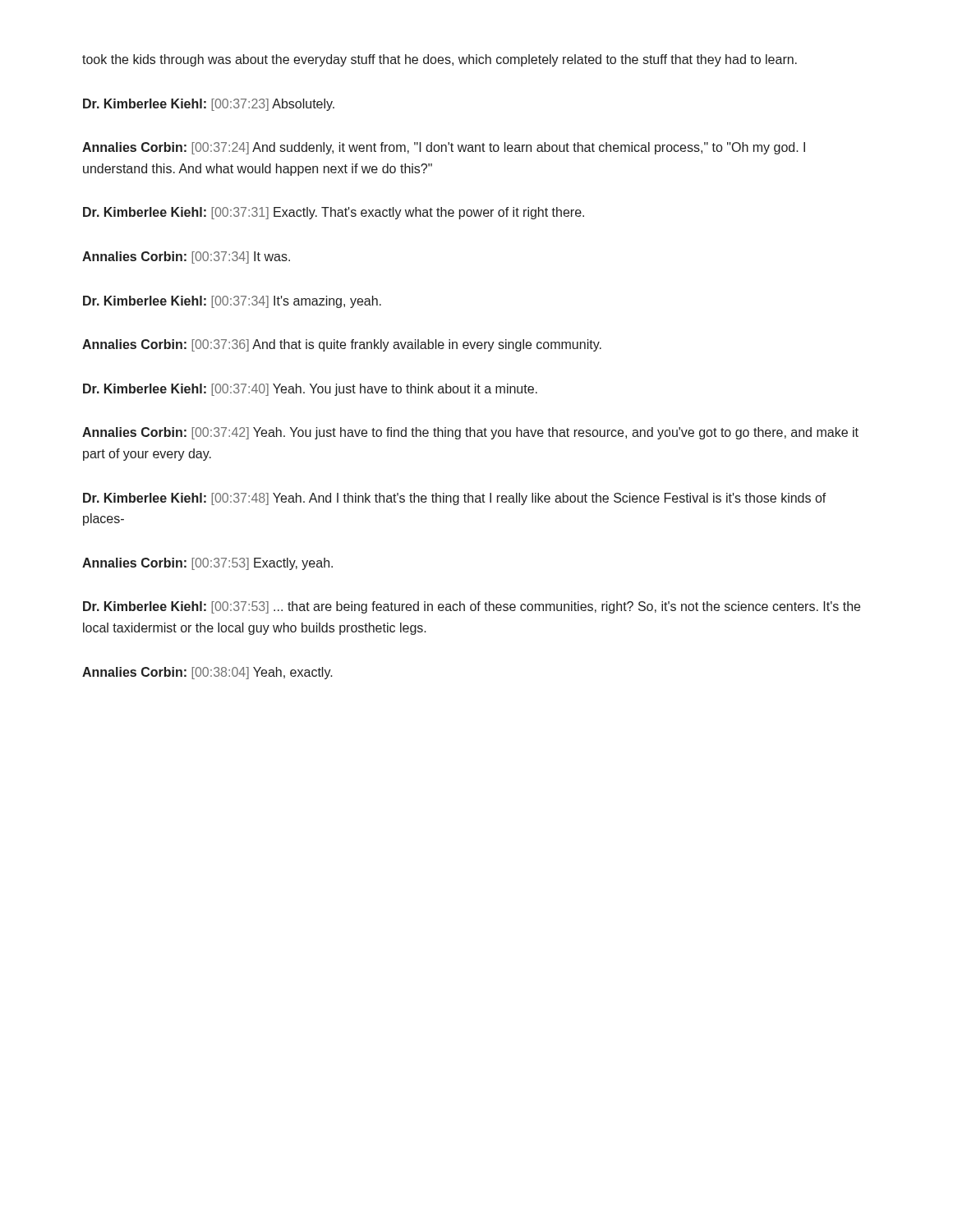
Task: Select the text block with the text "Dr. Kimberlee Kiehl: [00:37:53] ... that"
Action: click(x=472, y=617)
